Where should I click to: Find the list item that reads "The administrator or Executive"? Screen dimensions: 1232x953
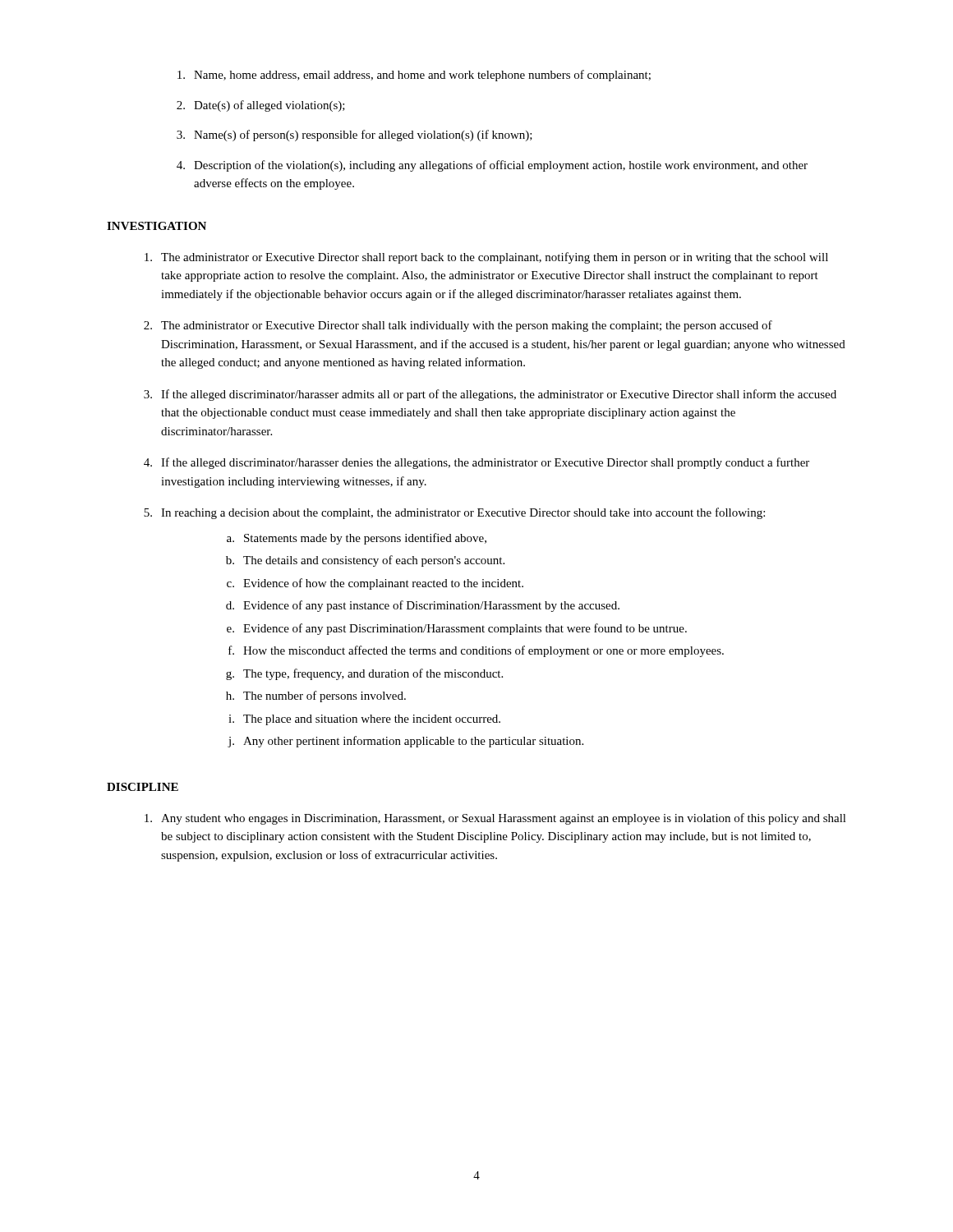[x=489, y=275]
